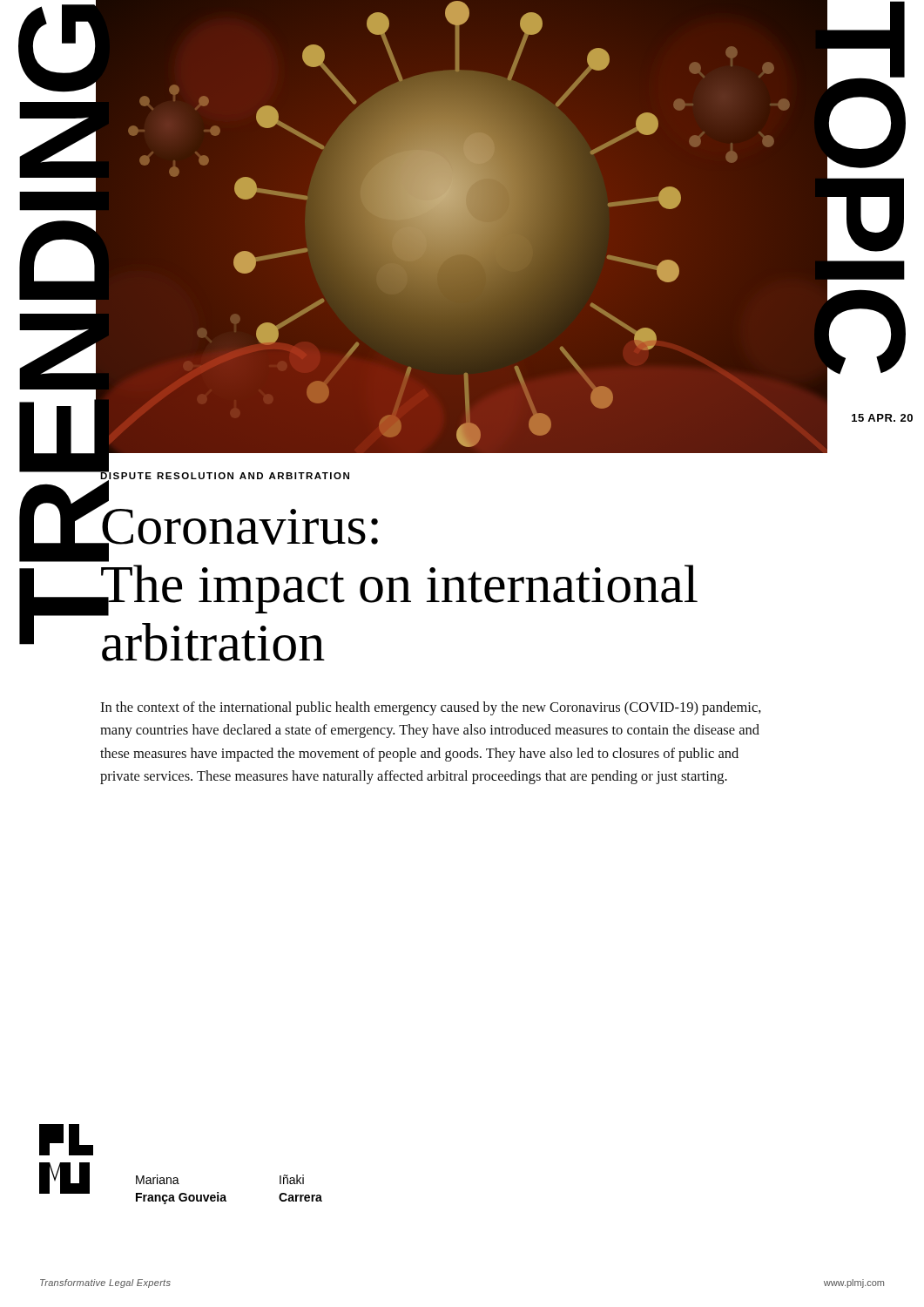Image resolution: width=924 pixels, height=1307 pixels.
Task: Click on the photo
Action: pos(462,227)
